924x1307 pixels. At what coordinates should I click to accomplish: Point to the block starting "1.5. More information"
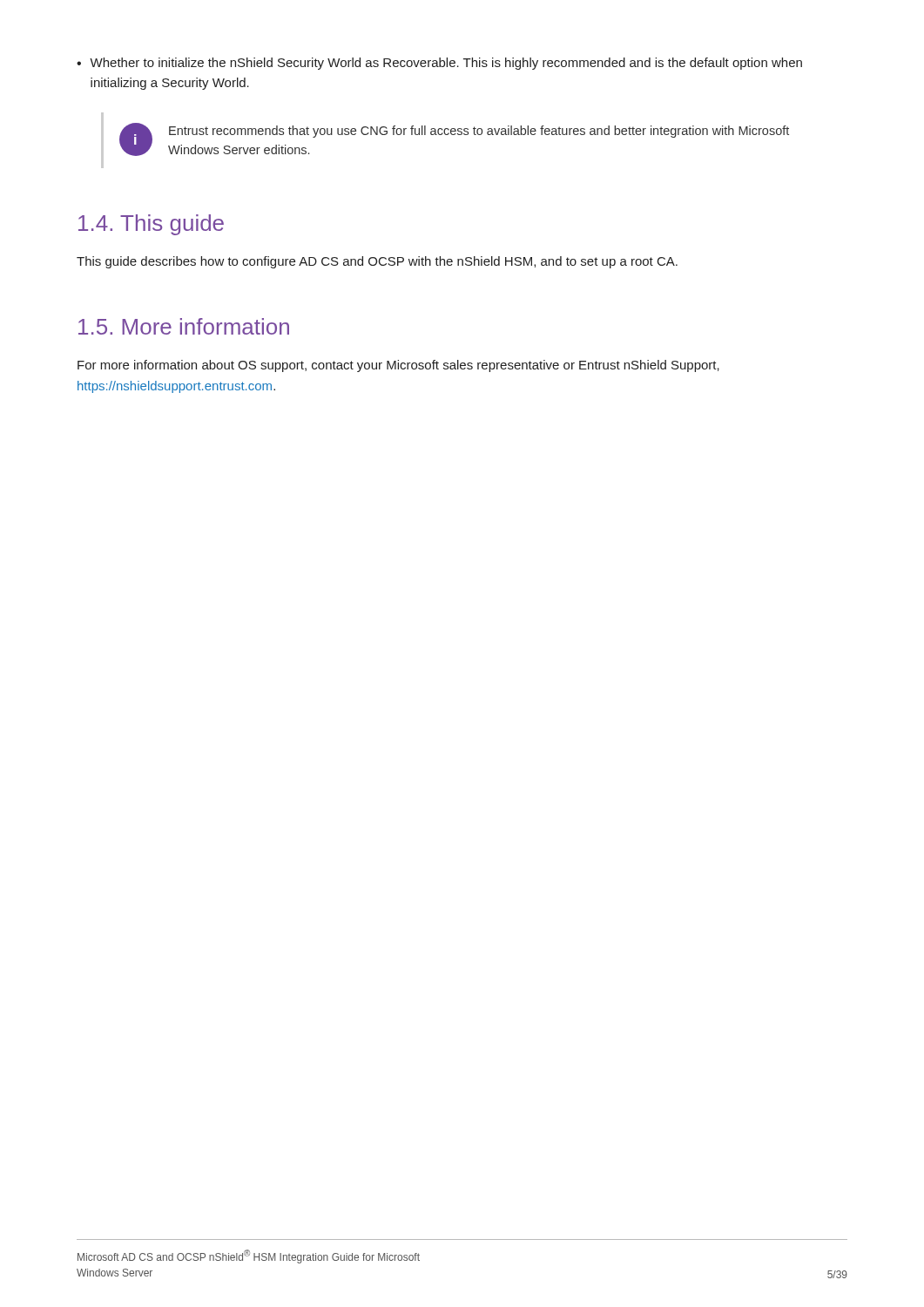(184, 327)
